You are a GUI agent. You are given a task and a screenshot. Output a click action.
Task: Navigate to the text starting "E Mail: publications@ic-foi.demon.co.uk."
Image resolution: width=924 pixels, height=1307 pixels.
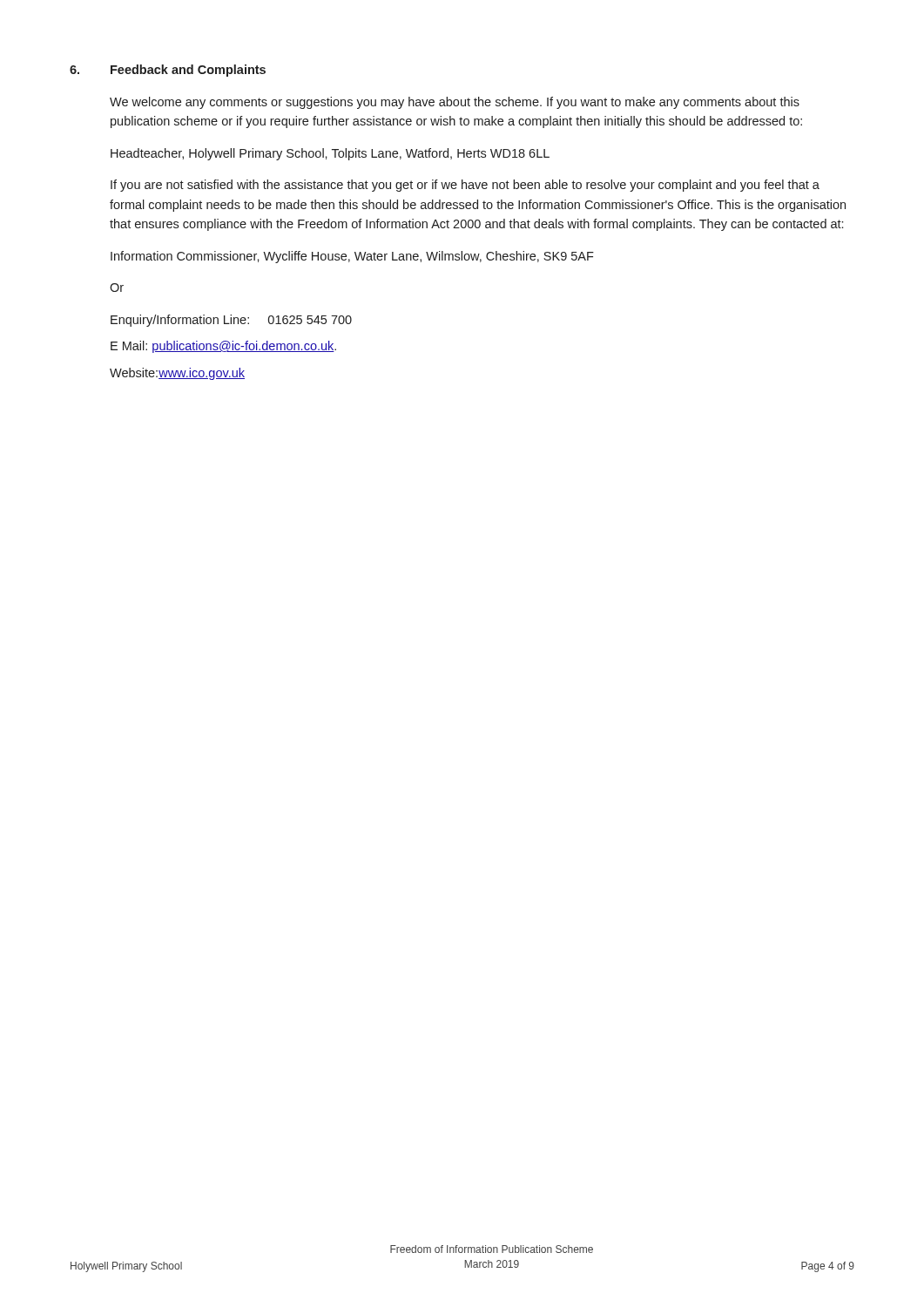pyautogui.click(x=224, y=346)
